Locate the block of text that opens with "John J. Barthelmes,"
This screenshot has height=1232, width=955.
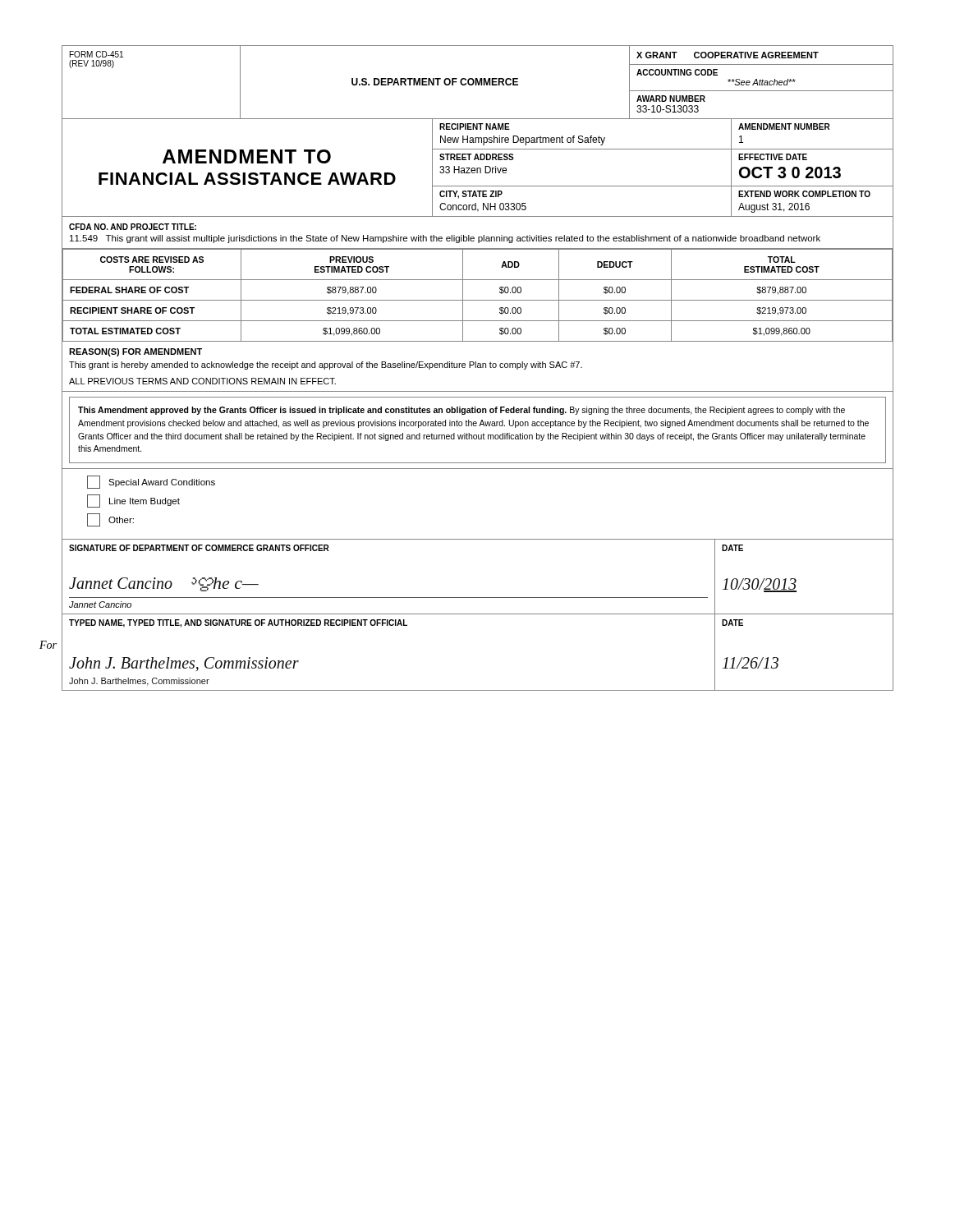[x=139, y=681]
